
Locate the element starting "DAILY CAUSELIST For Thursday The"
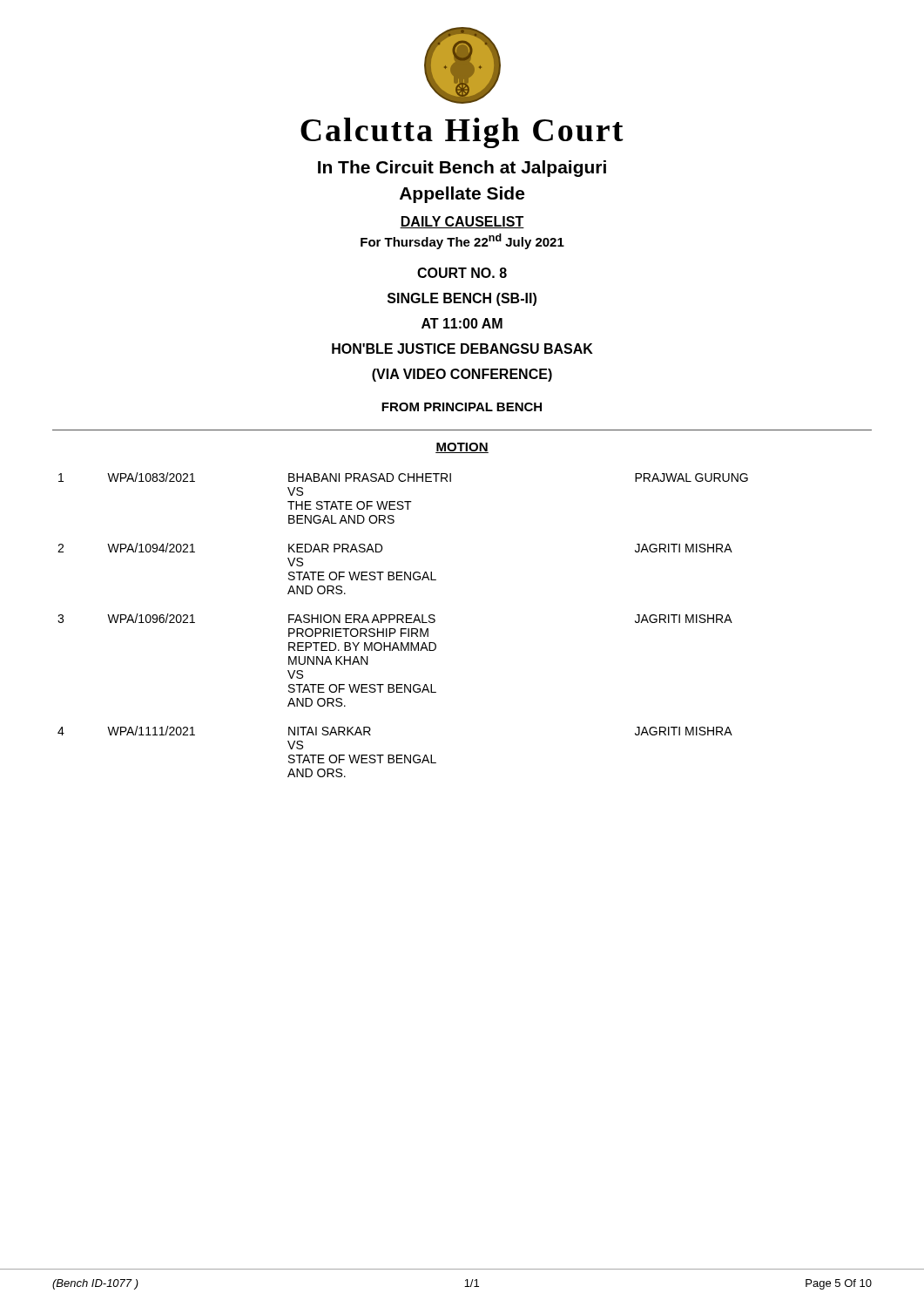point(462,232)
